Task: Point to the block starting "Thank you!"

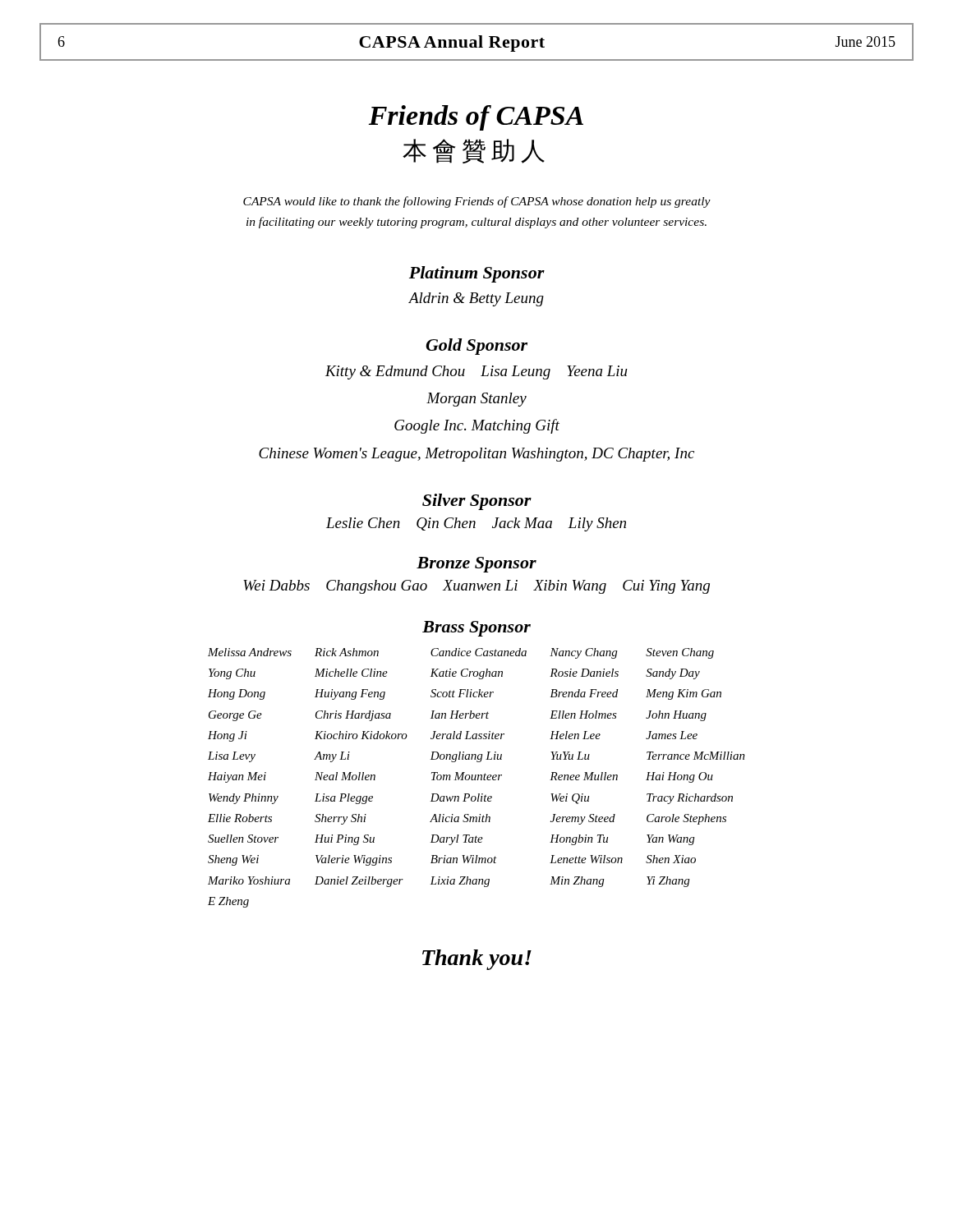Action: click(476, 957)
